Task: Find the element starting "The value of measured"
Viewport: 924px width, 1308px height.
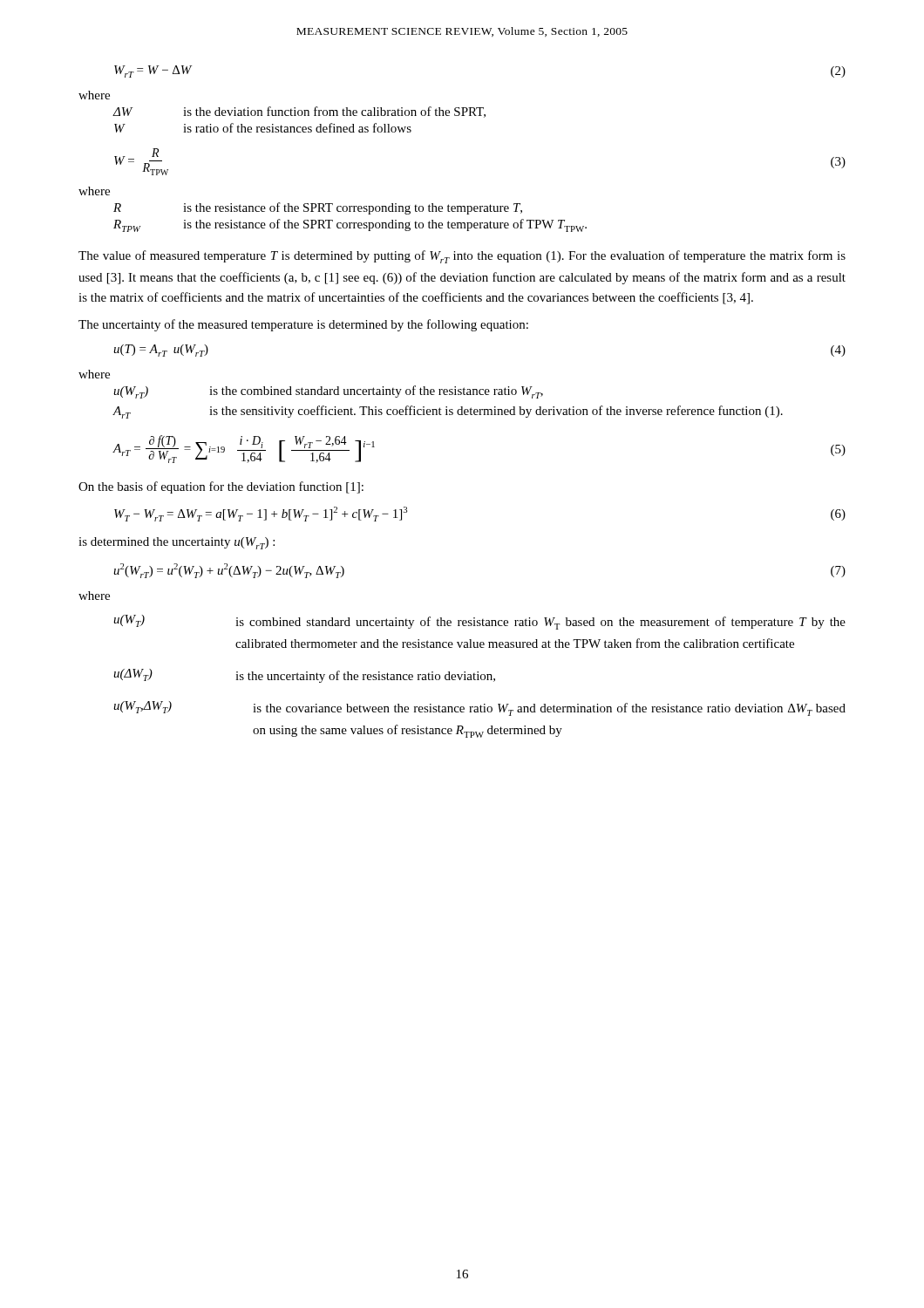Action: tap(462, 276)
